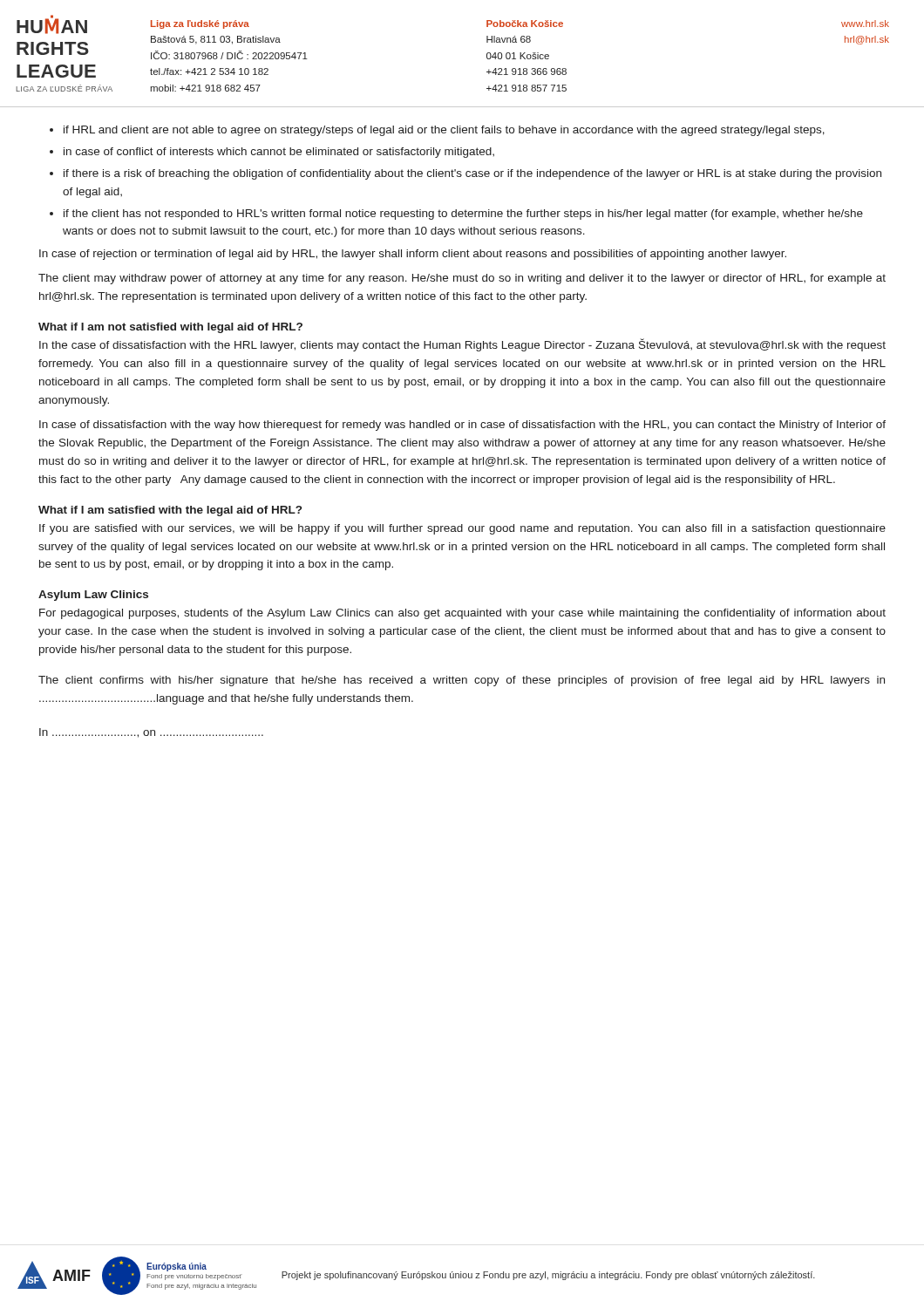
Task: Locate the block starting "In the case of dissatisfaction with the"
Action: [462, 372]
